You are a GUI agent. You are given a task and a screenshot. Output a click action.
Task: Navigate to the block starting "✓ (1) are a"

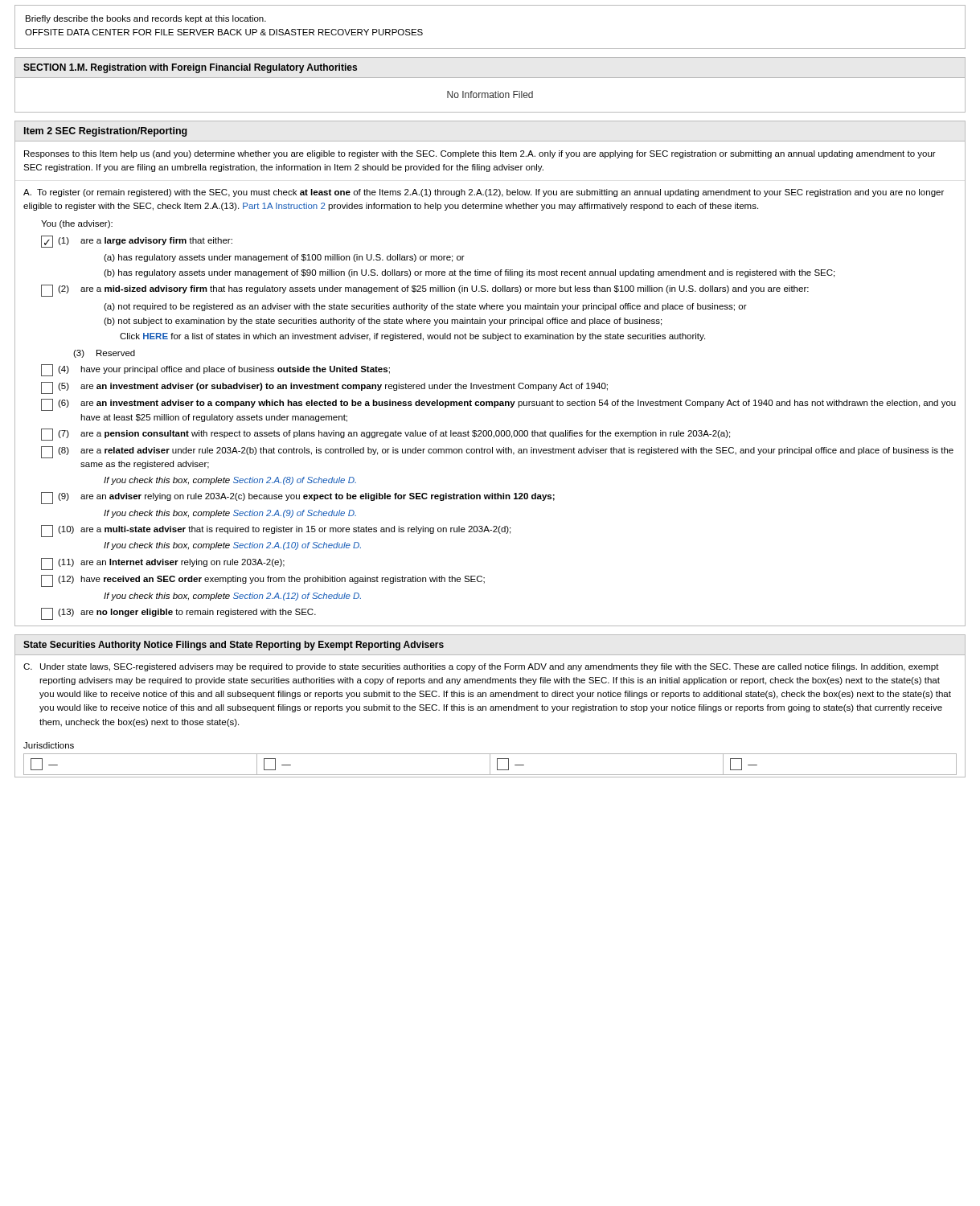(x=137, y=241)
